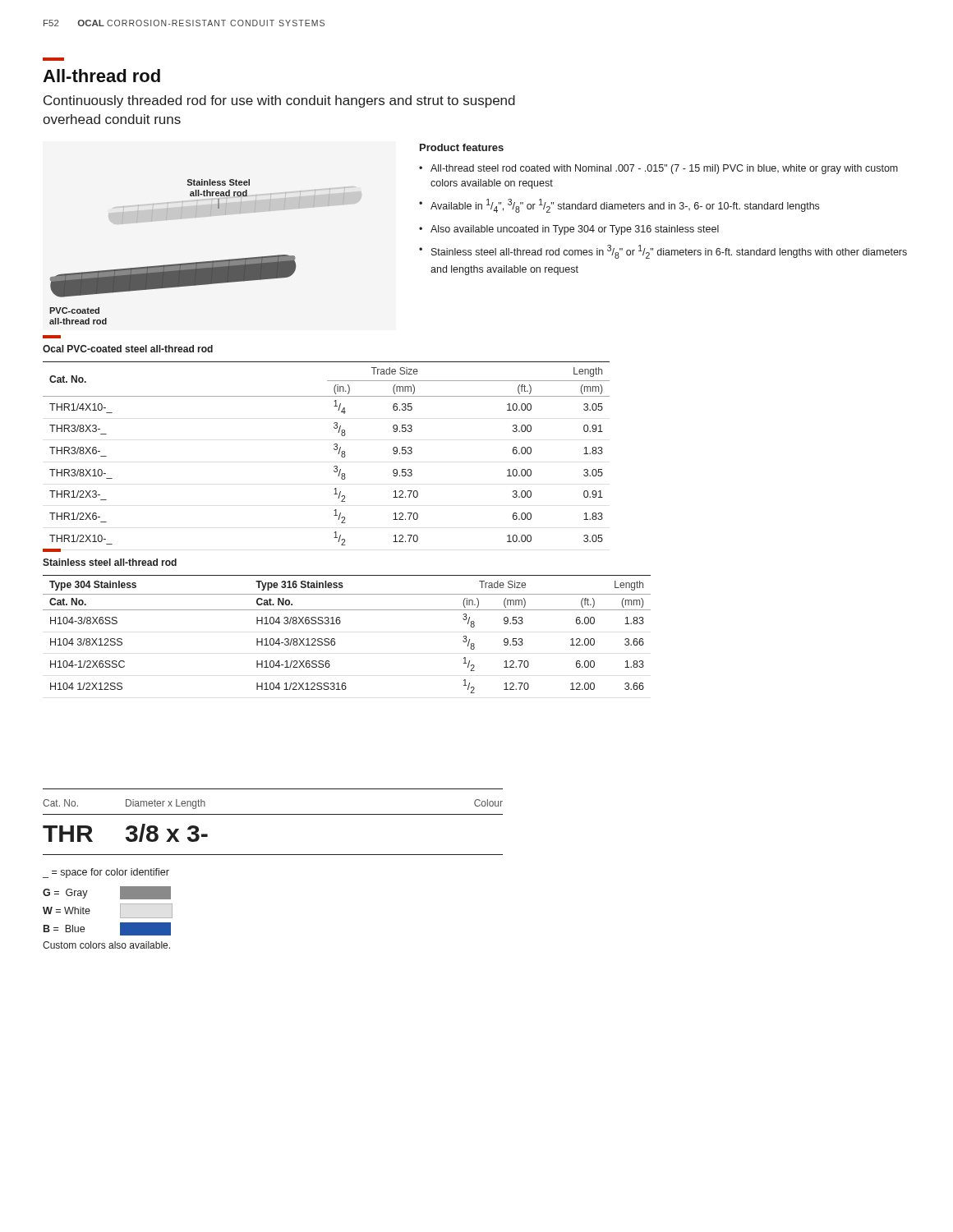
Task: Find the list item that says "• Stainless steel"
Action: tap(663, 259)
